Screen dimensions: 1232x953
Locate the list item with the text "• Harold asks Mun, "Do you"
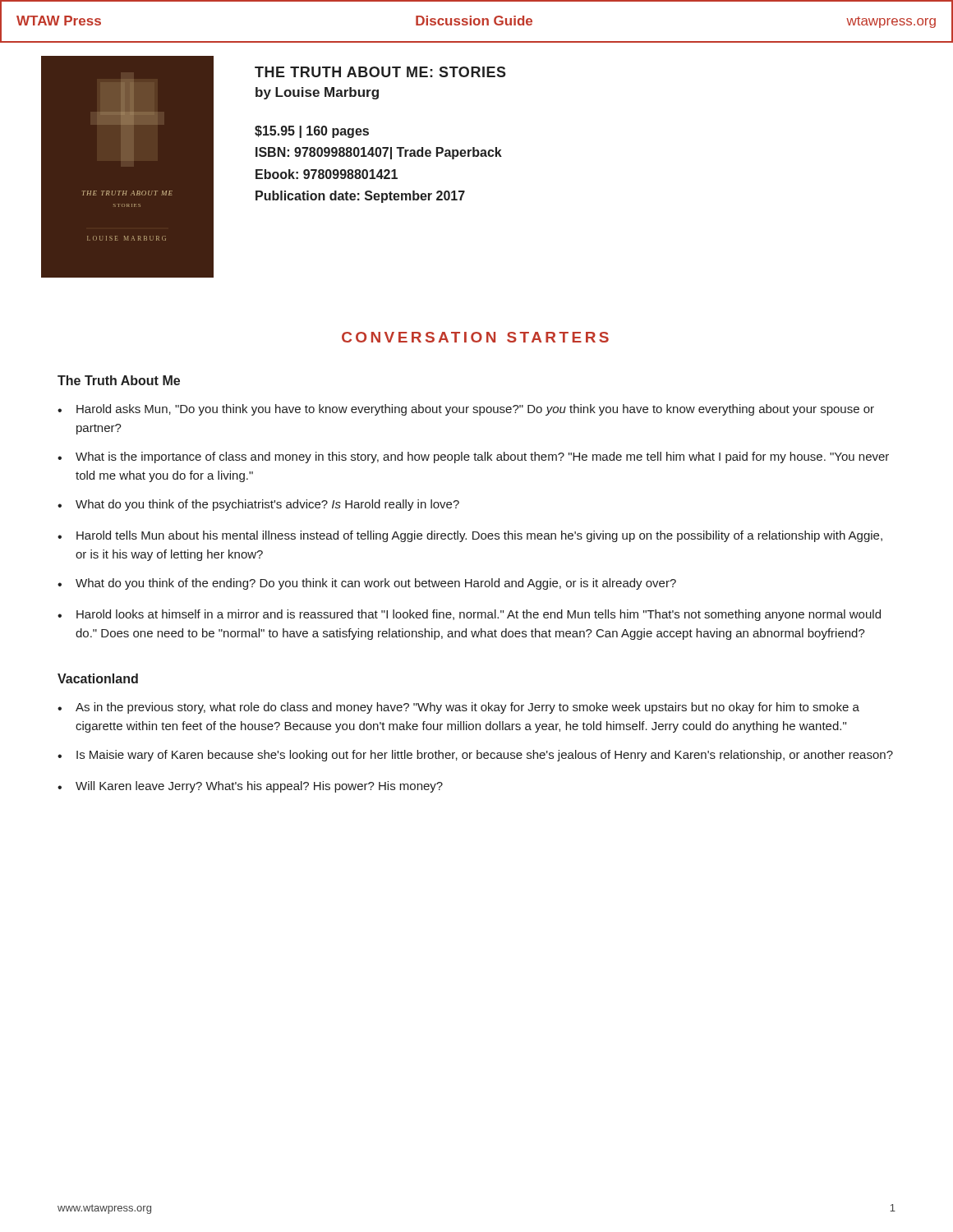click(476, 419)
